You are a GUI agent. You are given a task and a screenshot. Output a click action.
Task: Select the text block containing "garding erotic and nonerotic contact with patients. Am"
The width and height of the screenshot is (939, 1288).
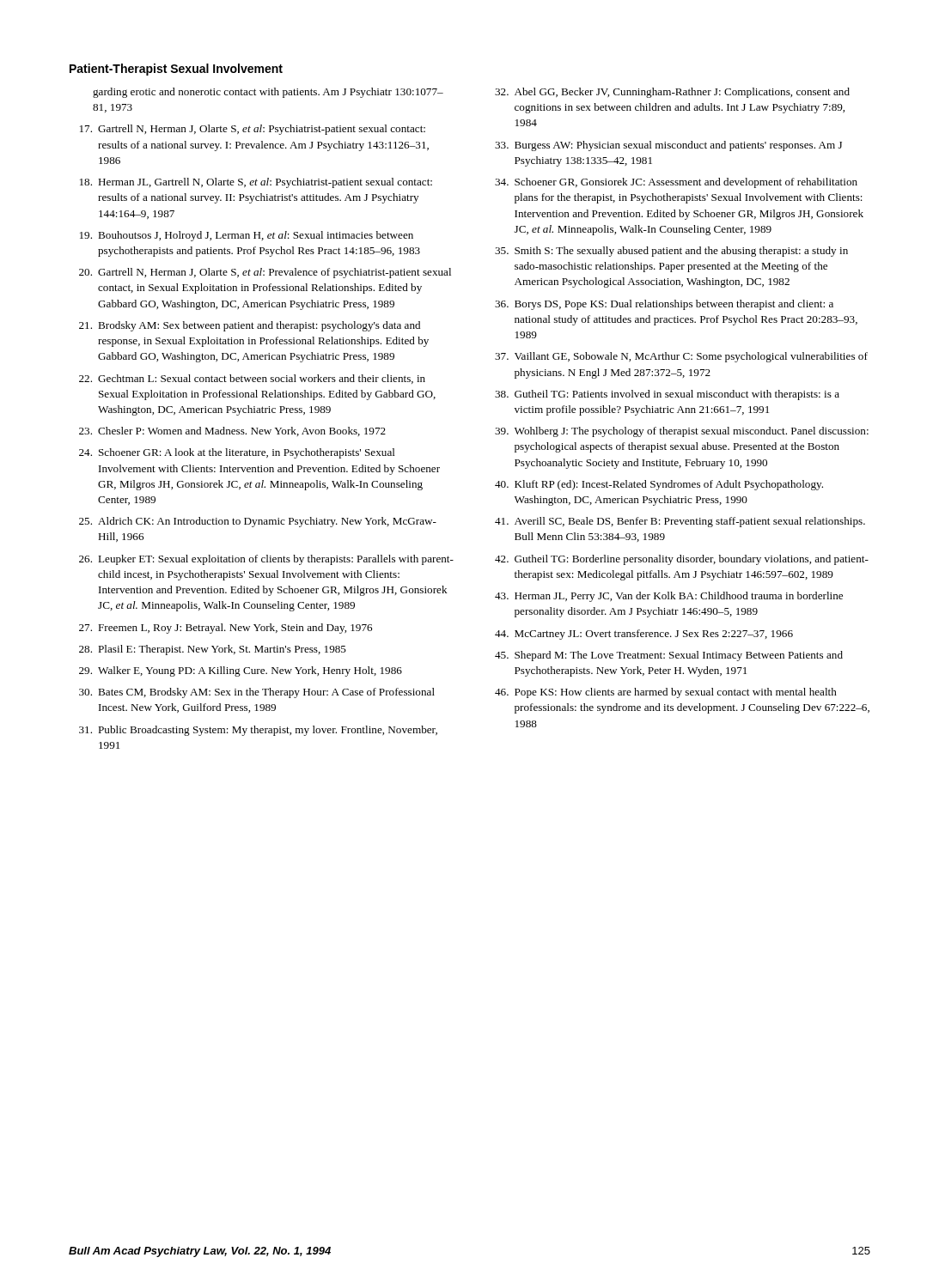click(x=268, y=99)
